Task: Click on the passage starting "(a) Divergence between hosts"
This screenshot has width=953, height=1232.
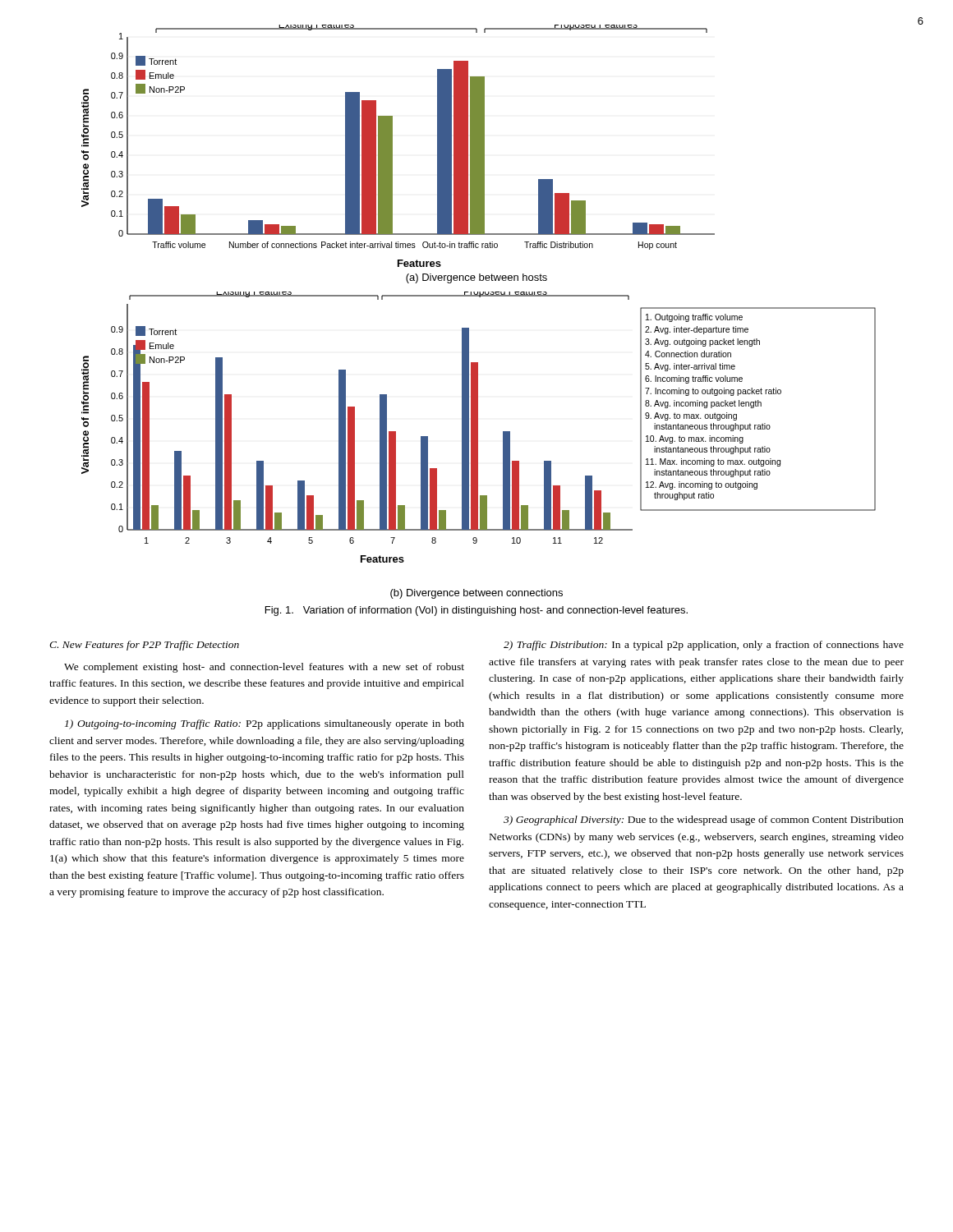Action: coord(476,277)
